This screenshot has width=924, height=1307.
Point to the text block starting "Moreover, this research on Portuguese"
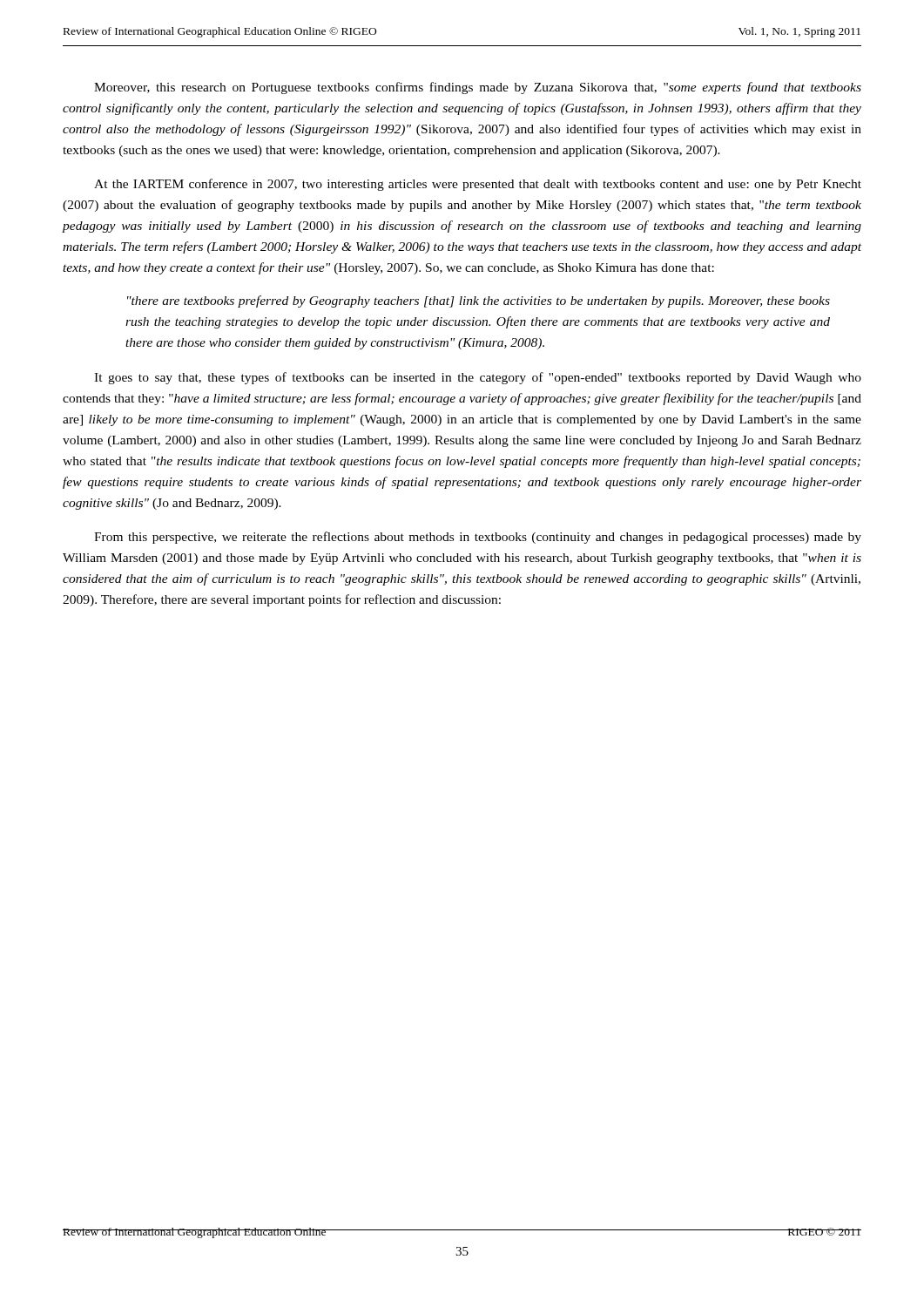tap(462, 118)
